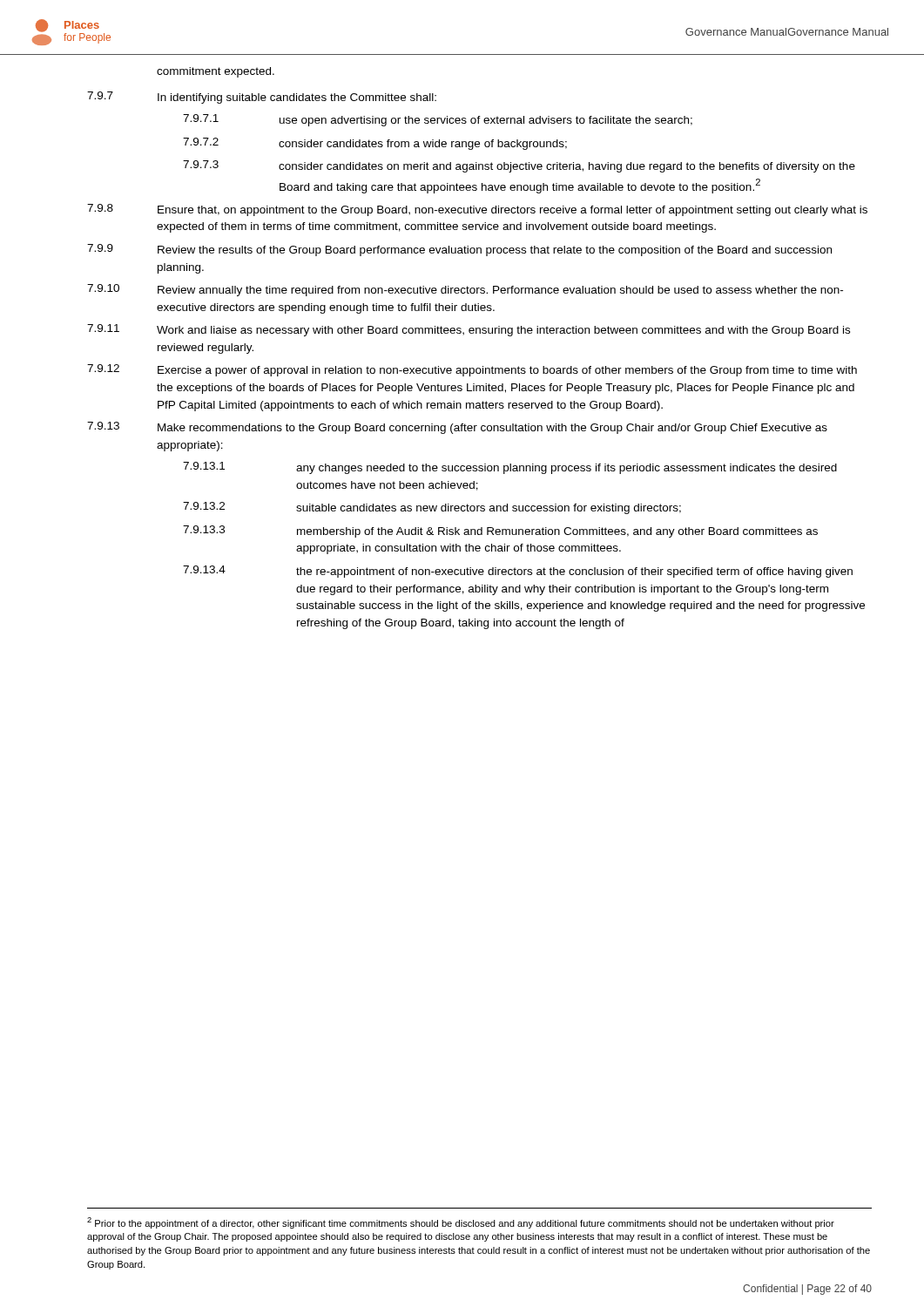Find the list item with the text "7.9.11 Work and liaise"
This screenshot has height=1307, width=924.
[x=479, y=339]
